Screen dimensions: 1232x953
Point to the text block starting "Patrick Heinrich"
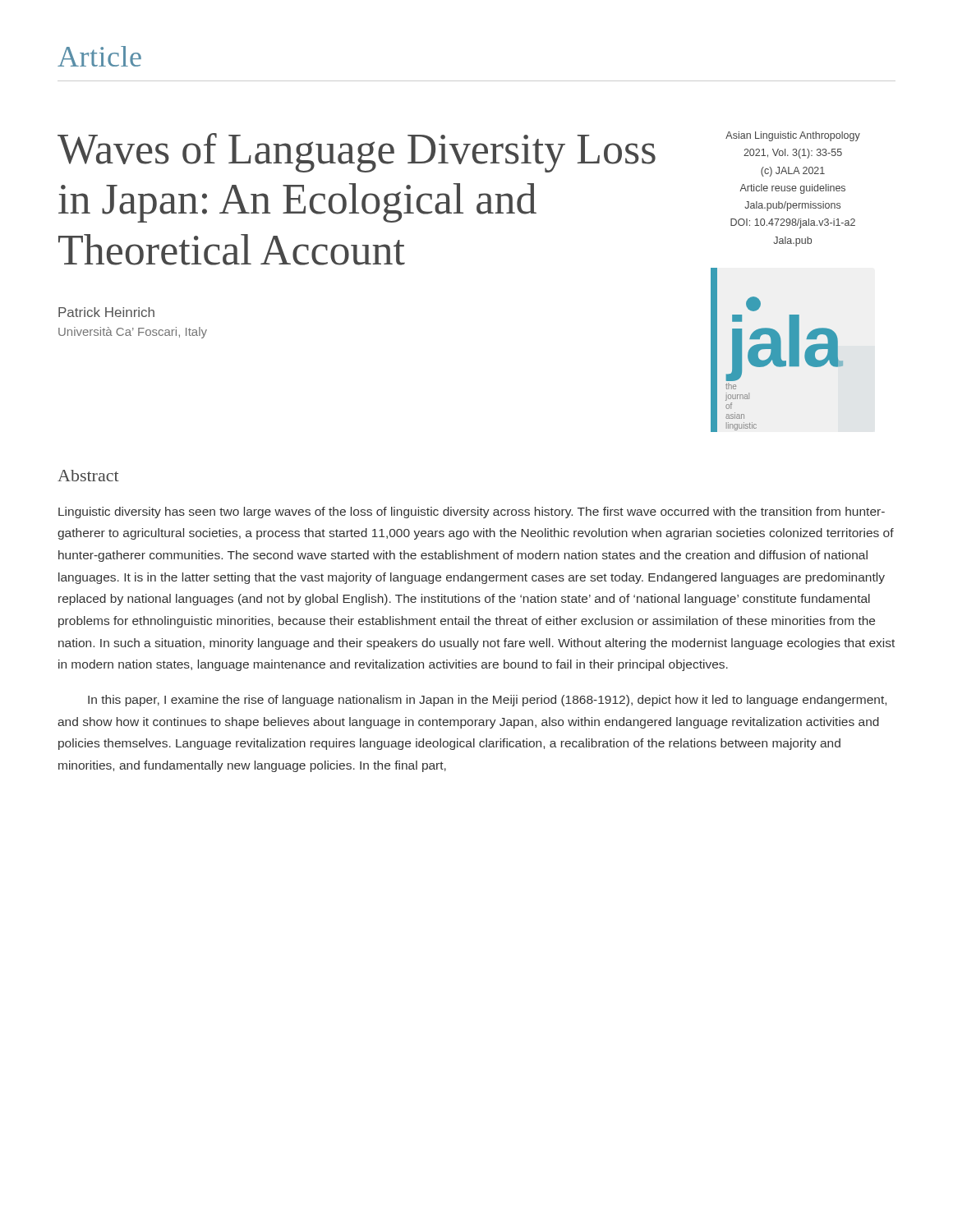(106, 312)
